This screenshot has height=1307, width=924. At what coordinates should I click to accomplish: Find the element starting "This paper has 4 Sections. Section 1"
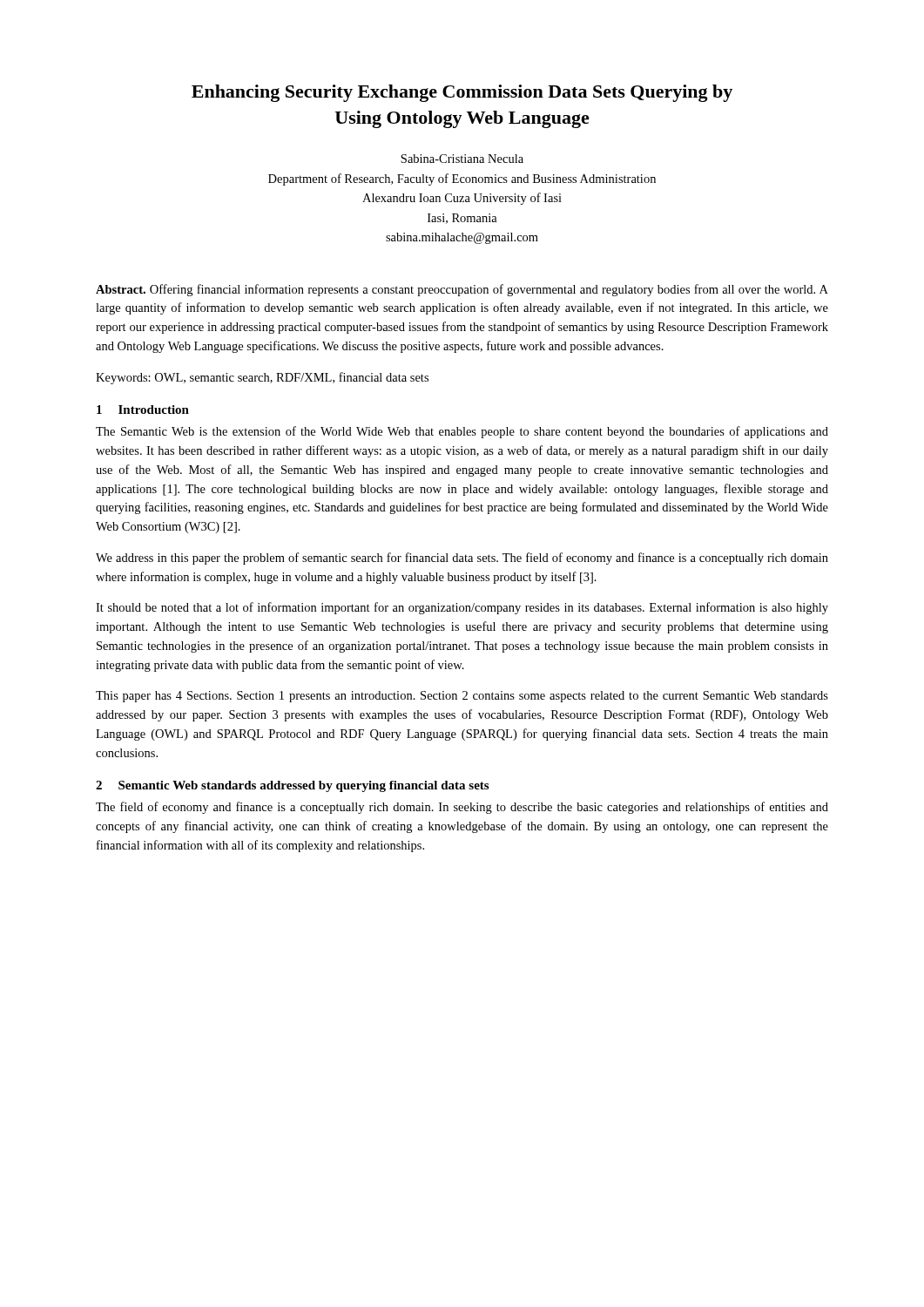point(462,724)
